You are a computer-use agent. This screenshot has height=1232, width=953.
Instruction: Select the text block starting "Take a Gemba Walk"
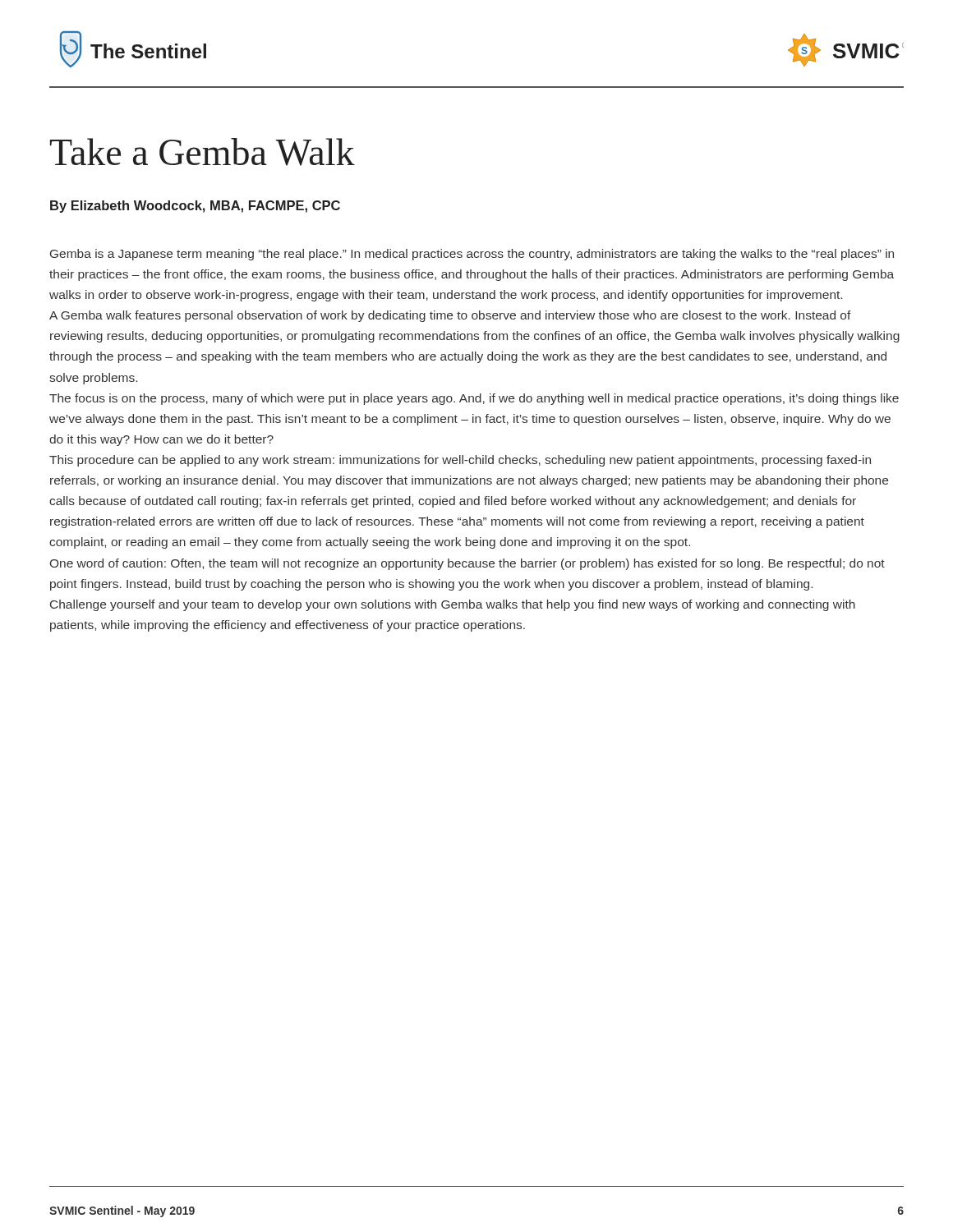203,152
